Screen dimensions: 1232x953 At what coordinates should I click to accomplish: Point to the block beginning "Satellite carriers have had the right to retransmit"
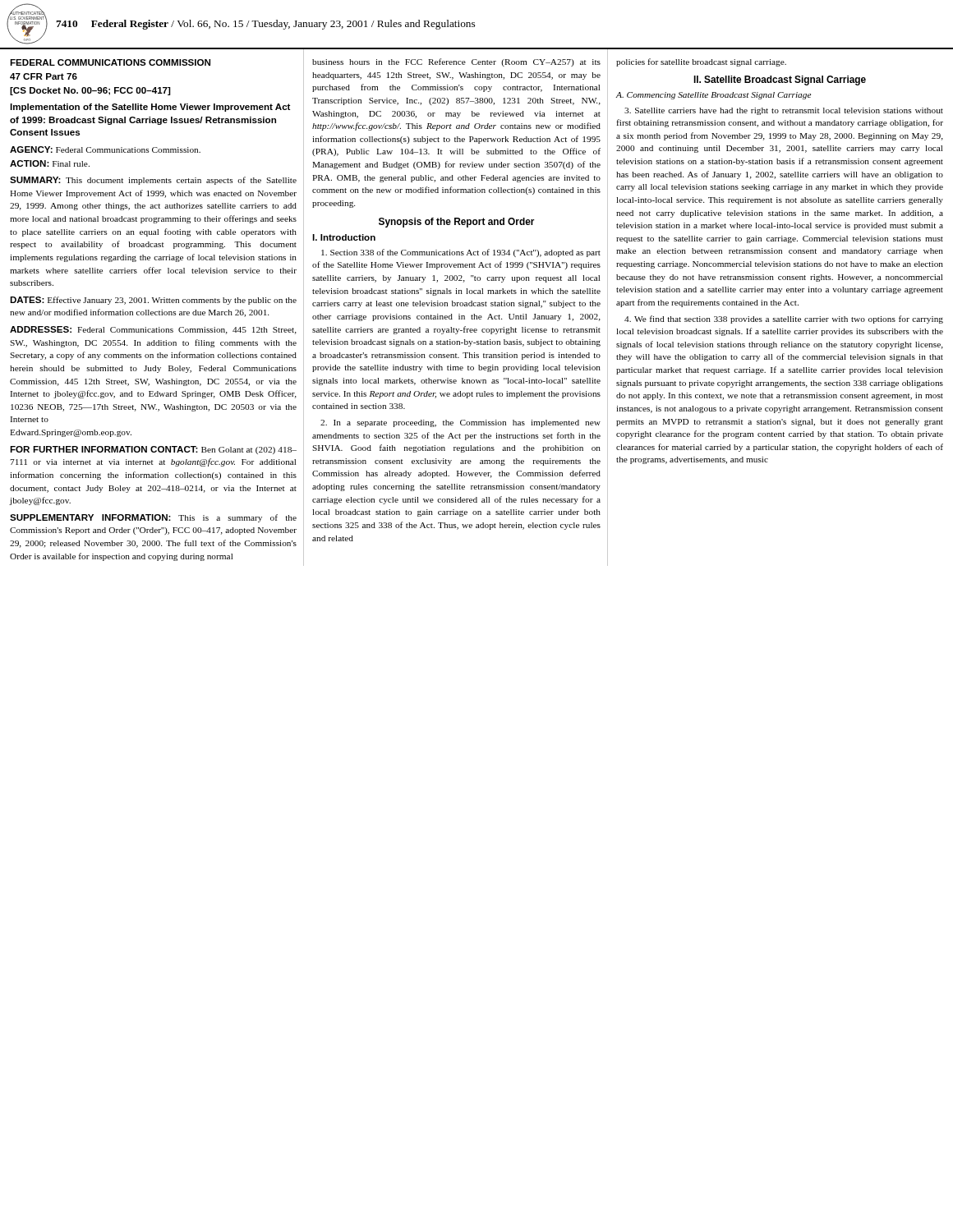pos(780,285)
